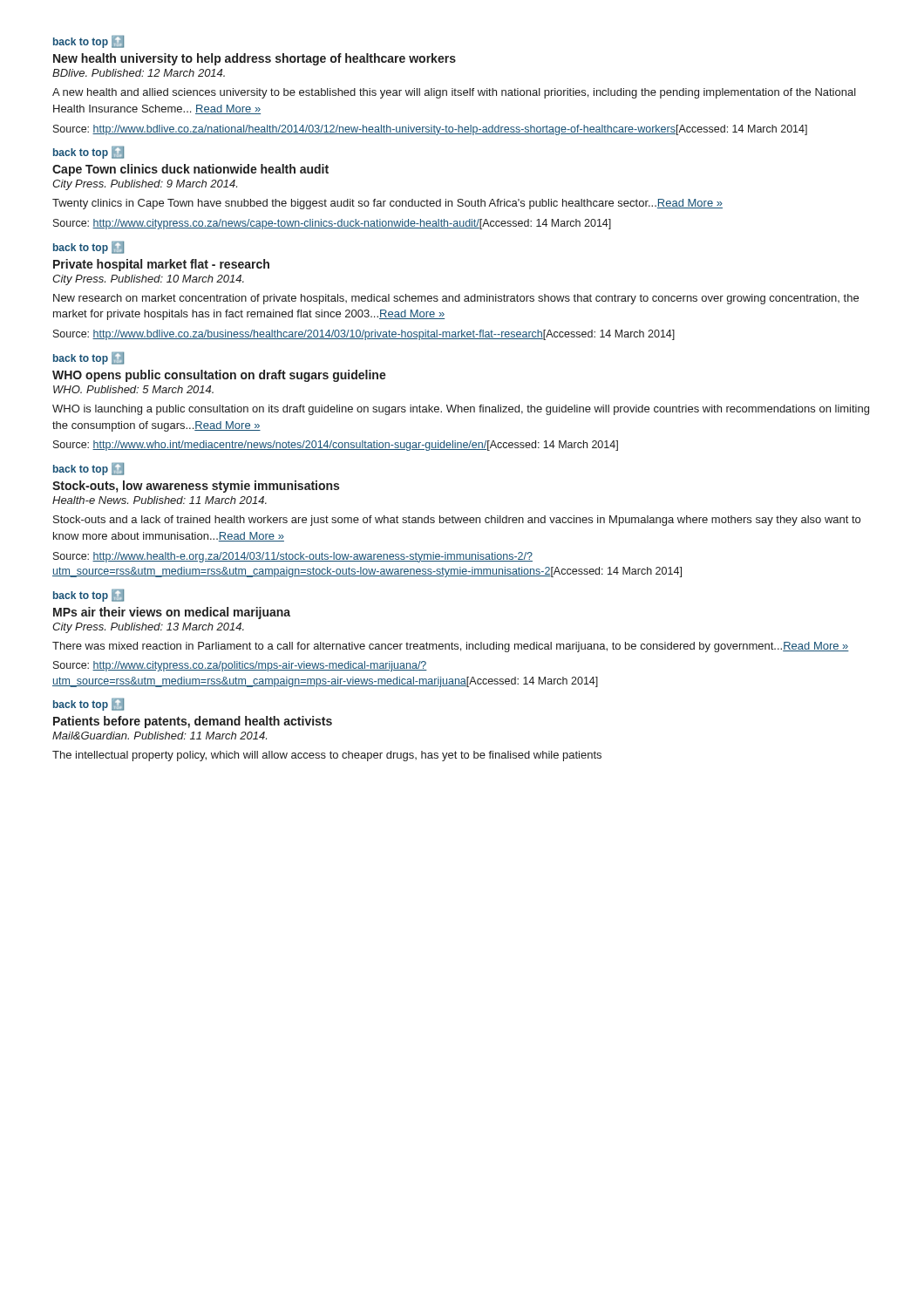Navigate to the region starting "Cape Town clinics duck nationwide health audit"
The height and width of the screenshot is (1308, 924).
coord(191,169)
